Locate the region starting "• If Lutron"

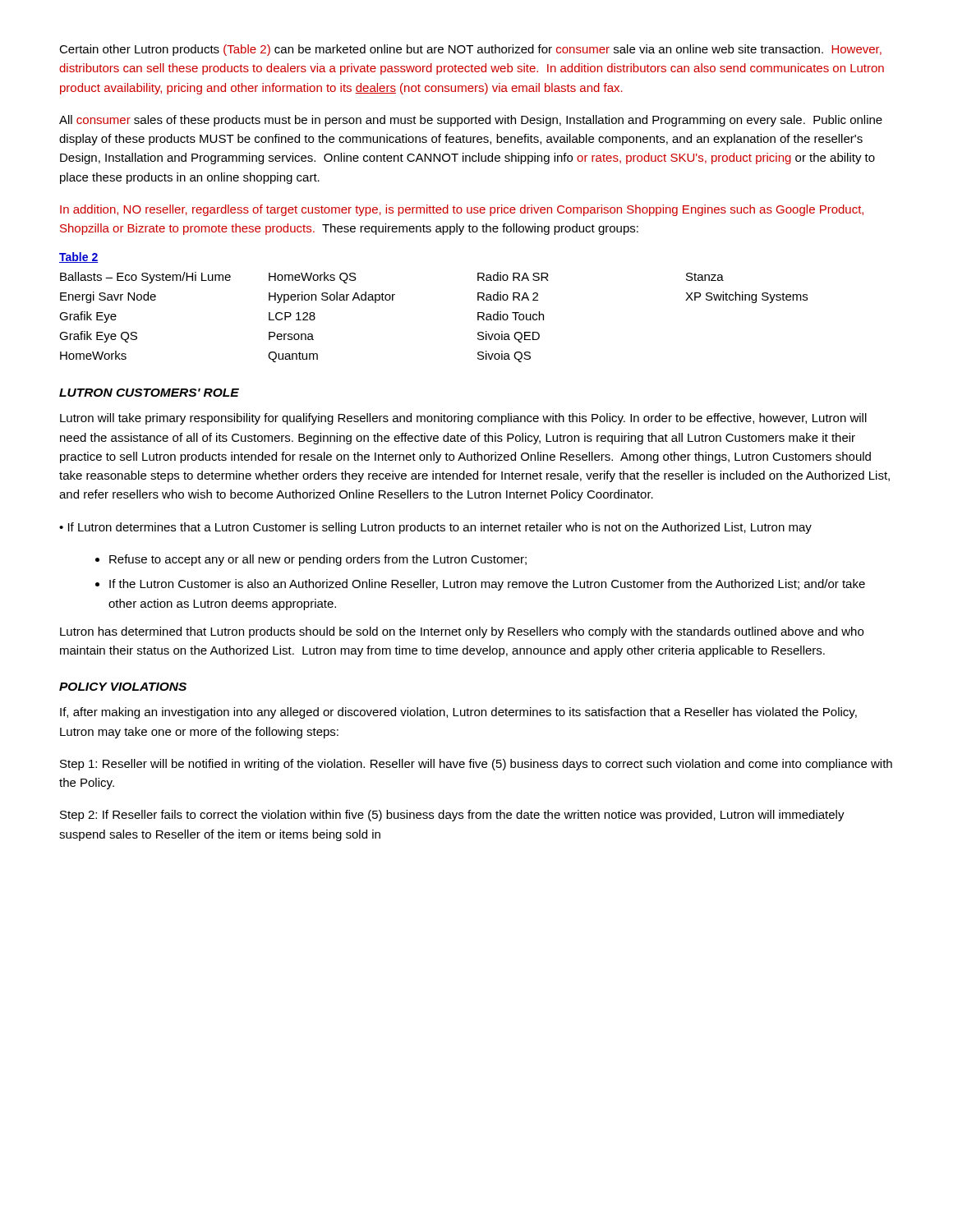(435, 526)
